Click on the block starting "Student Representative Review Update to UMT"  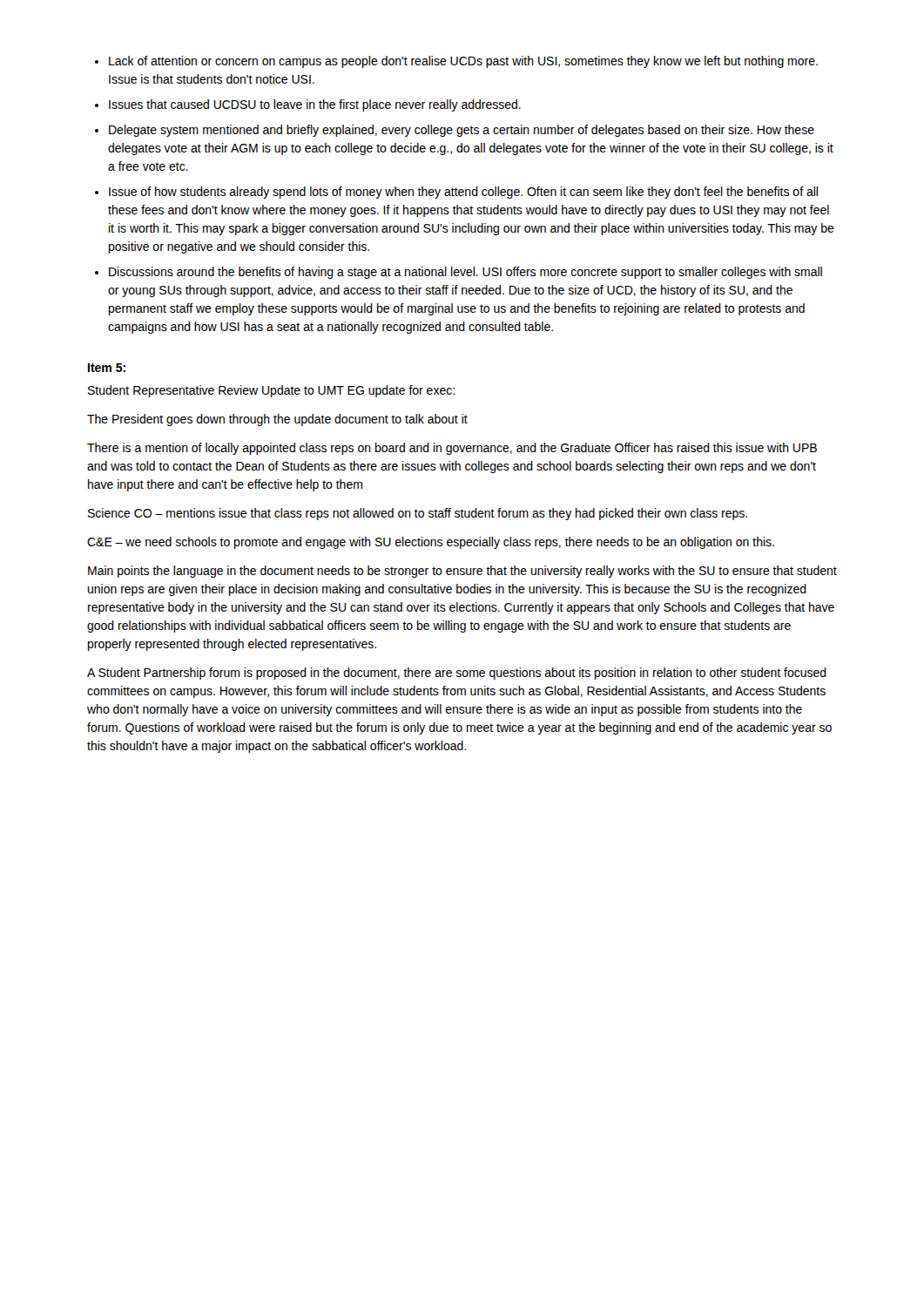click(x=271, y=390)
